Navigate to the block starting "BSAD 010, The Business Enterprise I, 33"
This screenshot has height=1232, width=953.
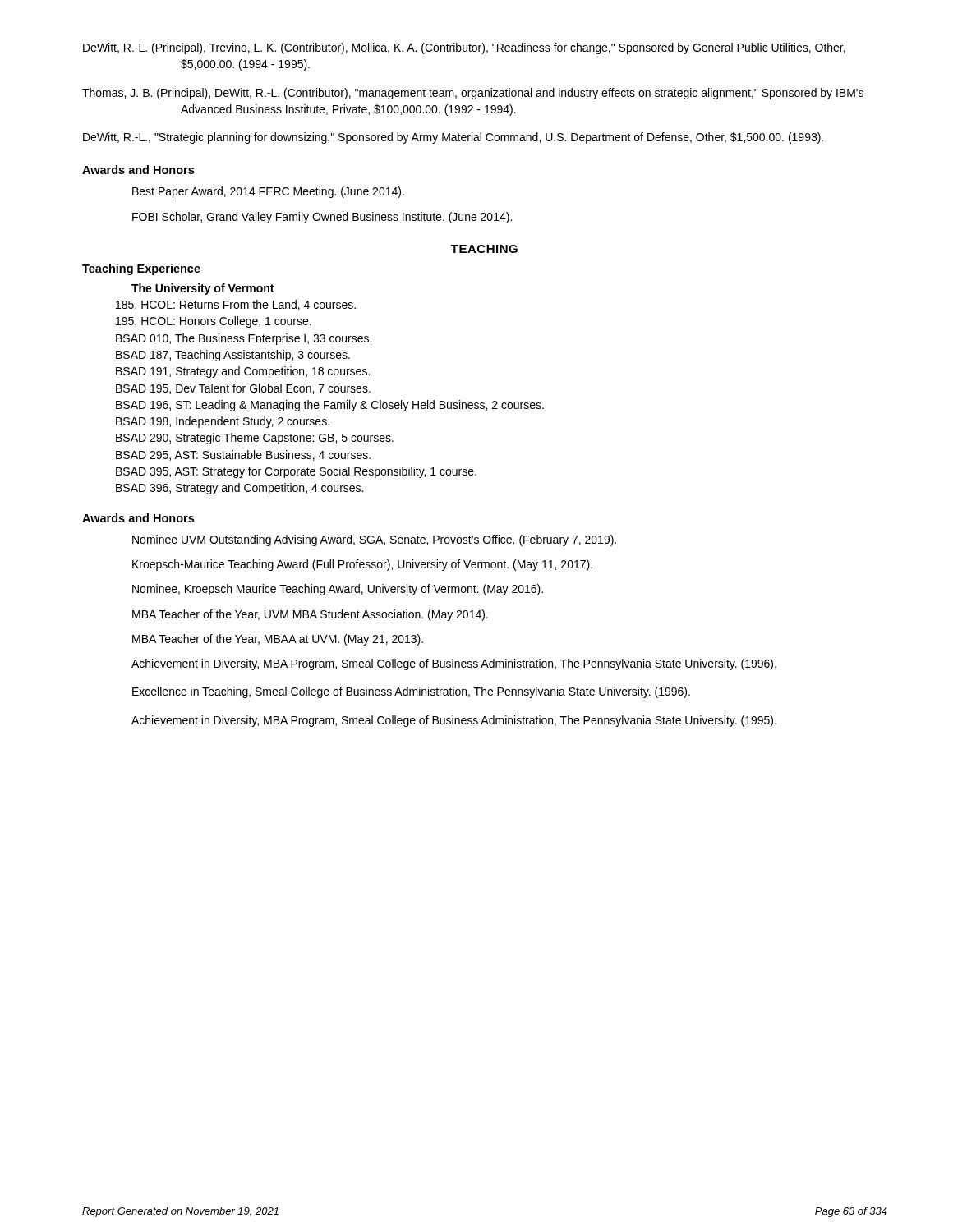point(244,338)
